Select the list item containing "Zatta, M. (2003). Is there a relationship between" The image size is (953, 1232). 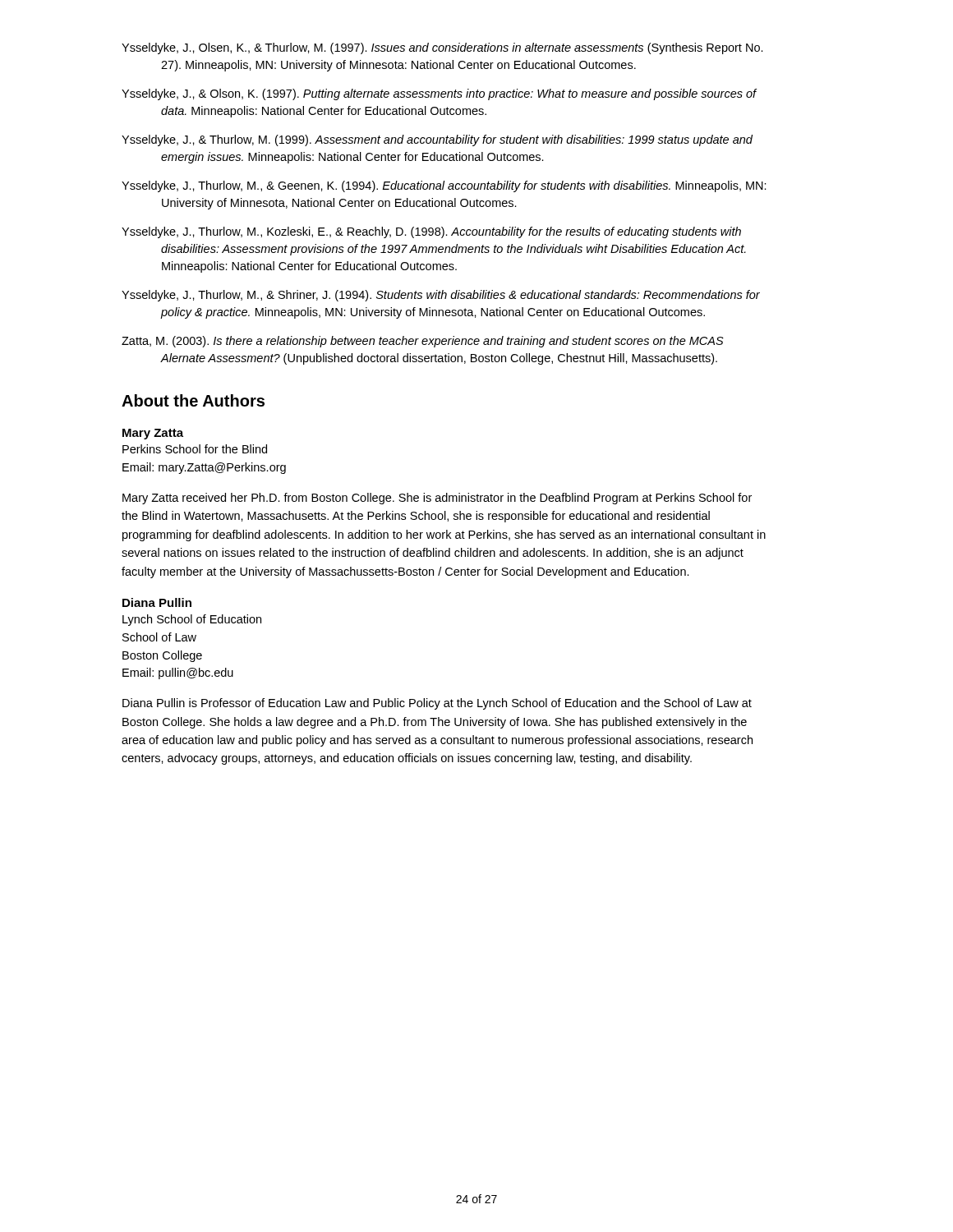click(423, 350)
